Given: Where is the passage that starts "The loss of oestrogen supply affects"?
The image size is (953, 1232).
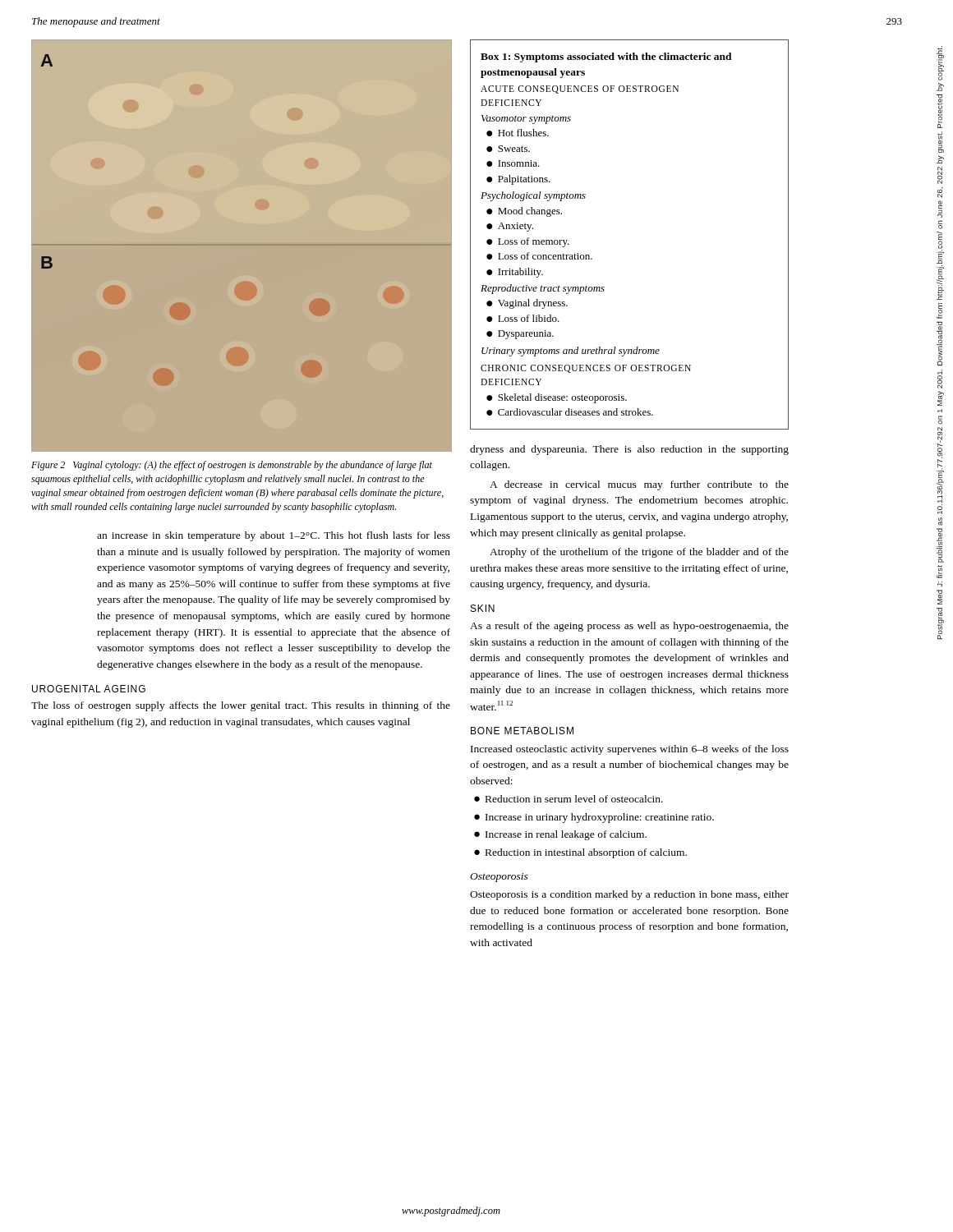Looking at the screenshot, I should tap(241, 713).
